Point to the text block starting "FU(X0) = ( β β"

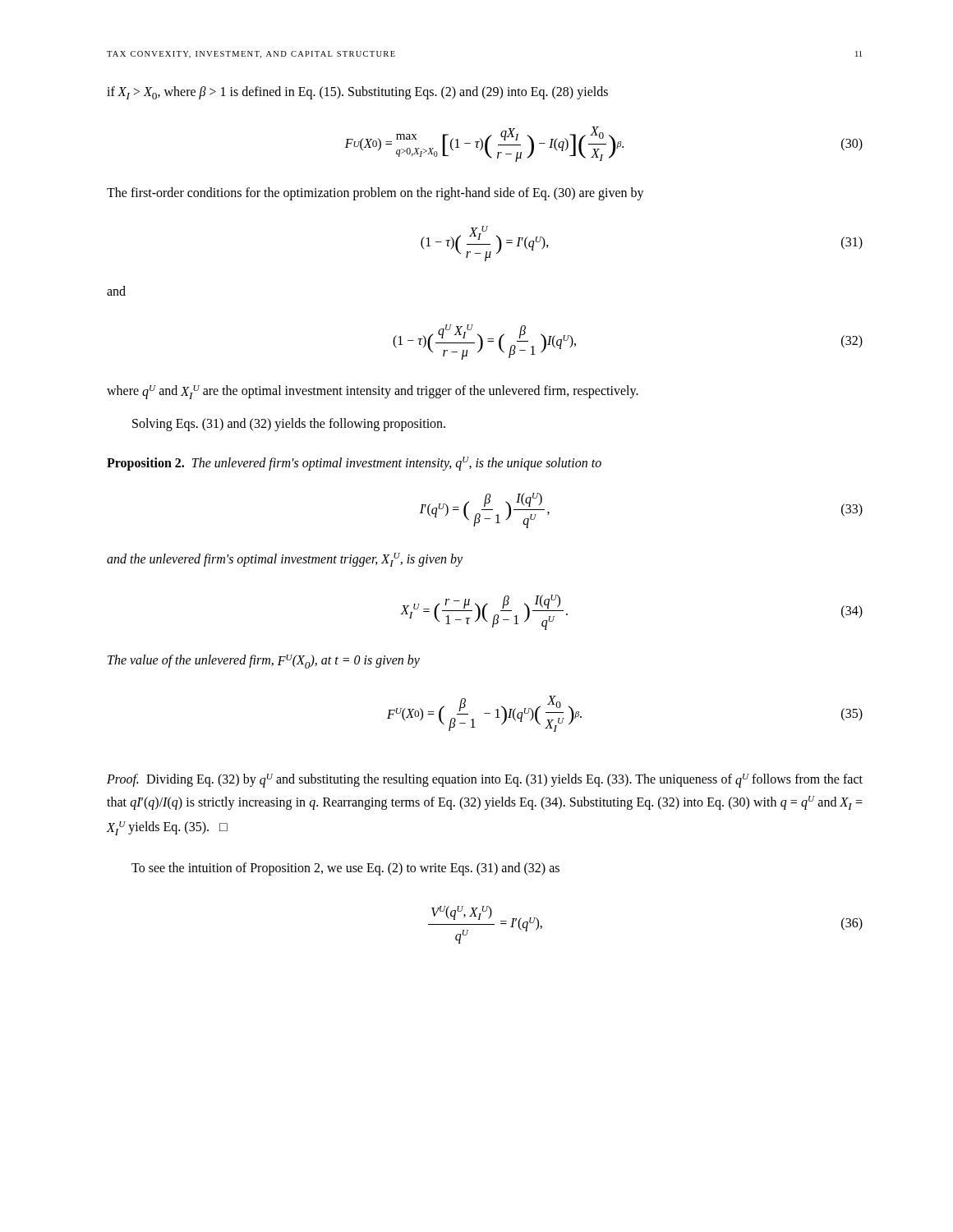click(485, 714)
